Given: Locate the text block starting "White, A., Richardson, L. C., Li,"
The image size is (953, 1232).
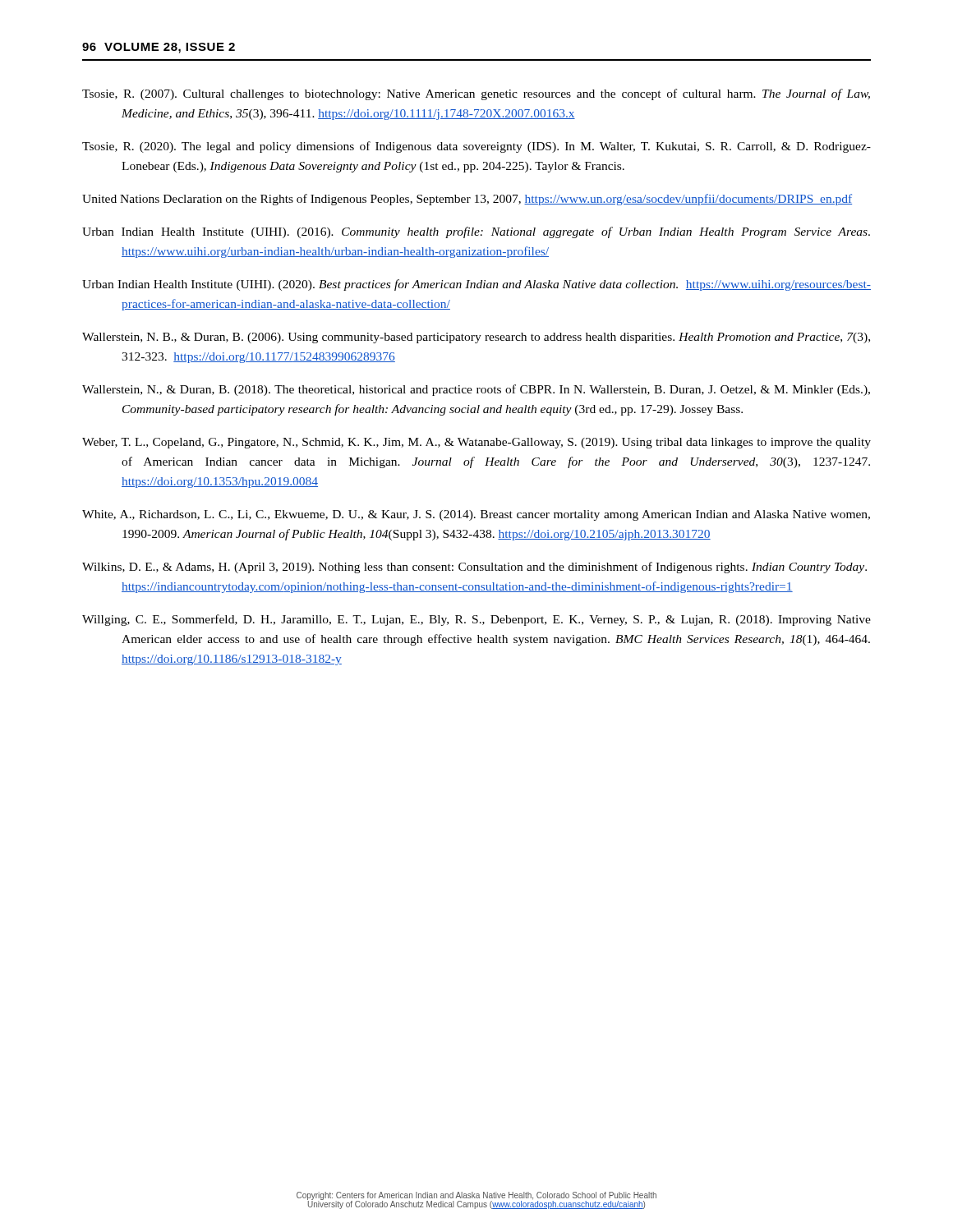Looking at the screenshot, I should [x=476, y=524].
